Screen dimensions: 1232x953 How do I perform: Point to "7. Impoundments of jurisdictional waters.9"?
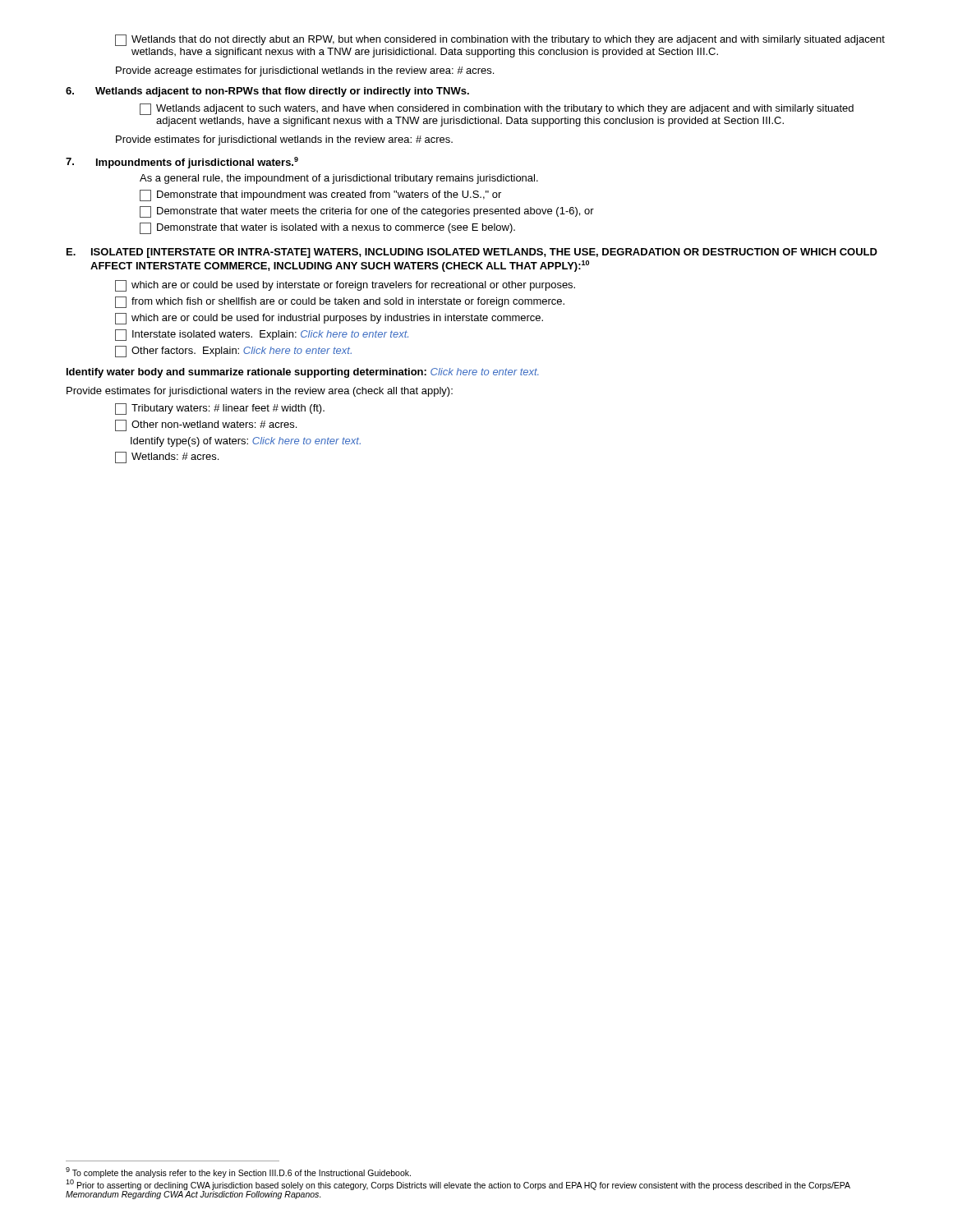(x=182, y=162)
